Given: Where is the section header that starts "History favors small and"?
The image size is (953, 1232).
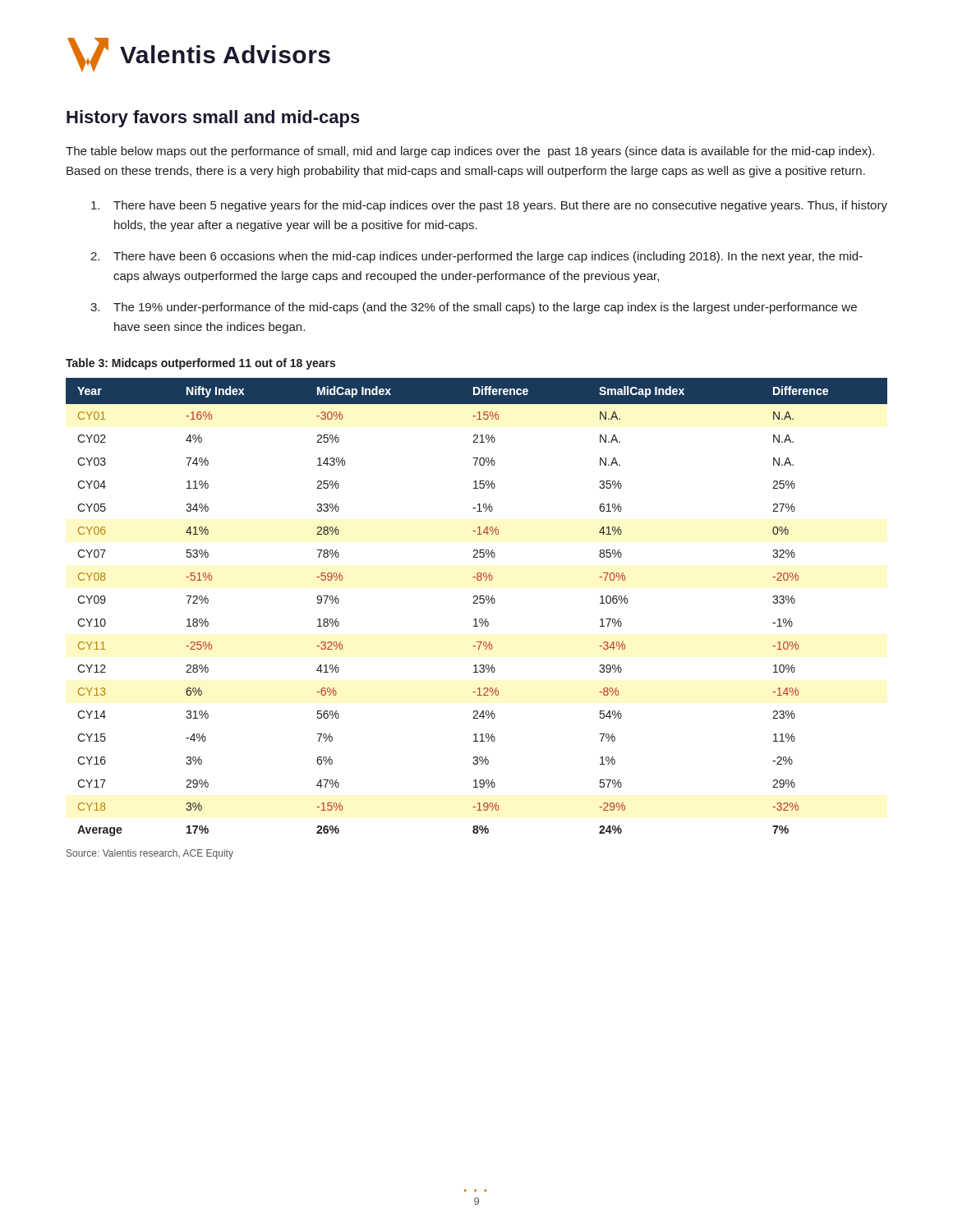Looking at the screenshot, I should (x=213, y=117).
